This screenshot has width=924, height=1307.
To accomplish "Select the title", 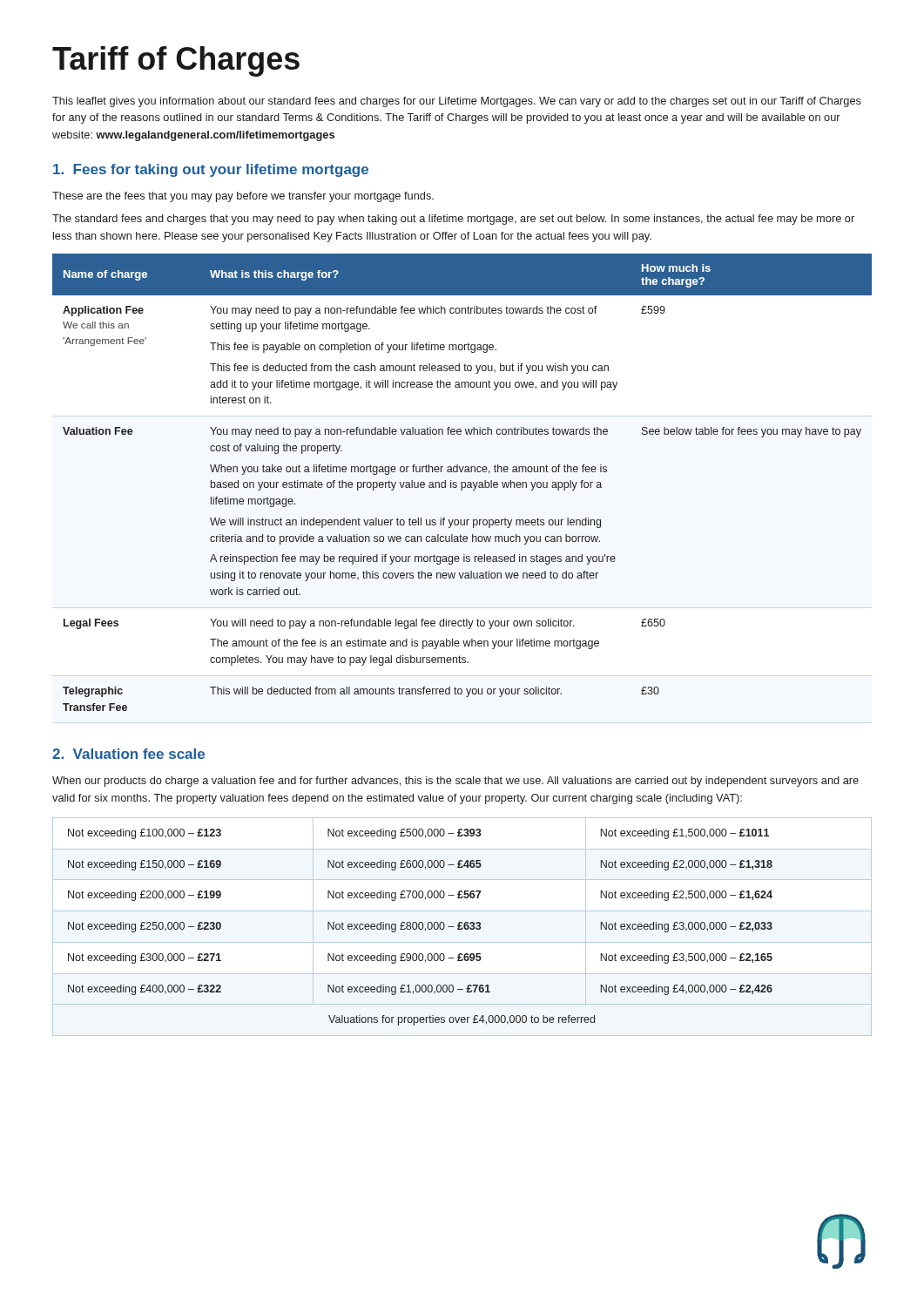I will tap(462, 59).
